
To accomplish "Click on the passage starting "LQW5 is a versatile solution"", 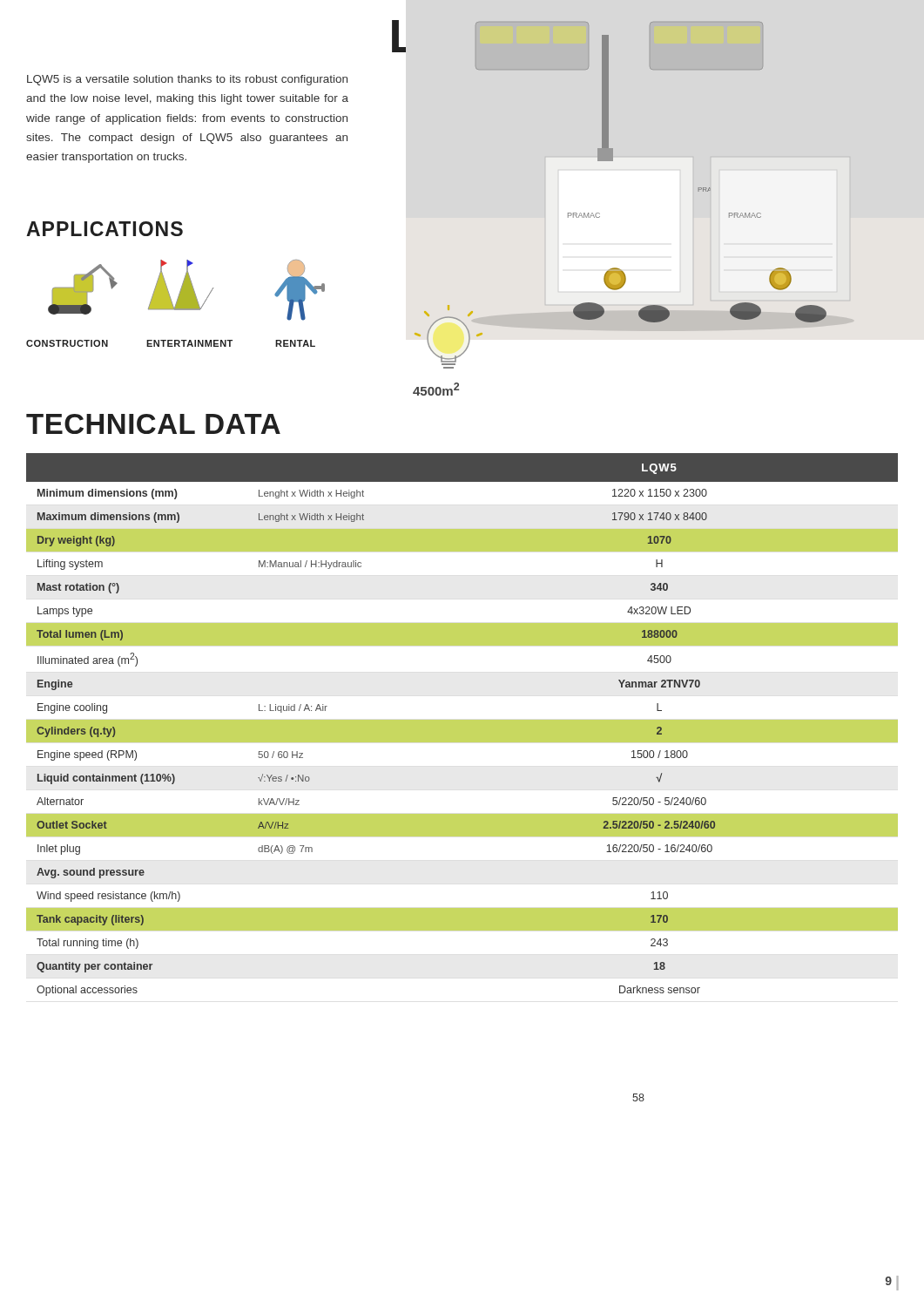I will point(187,118).
